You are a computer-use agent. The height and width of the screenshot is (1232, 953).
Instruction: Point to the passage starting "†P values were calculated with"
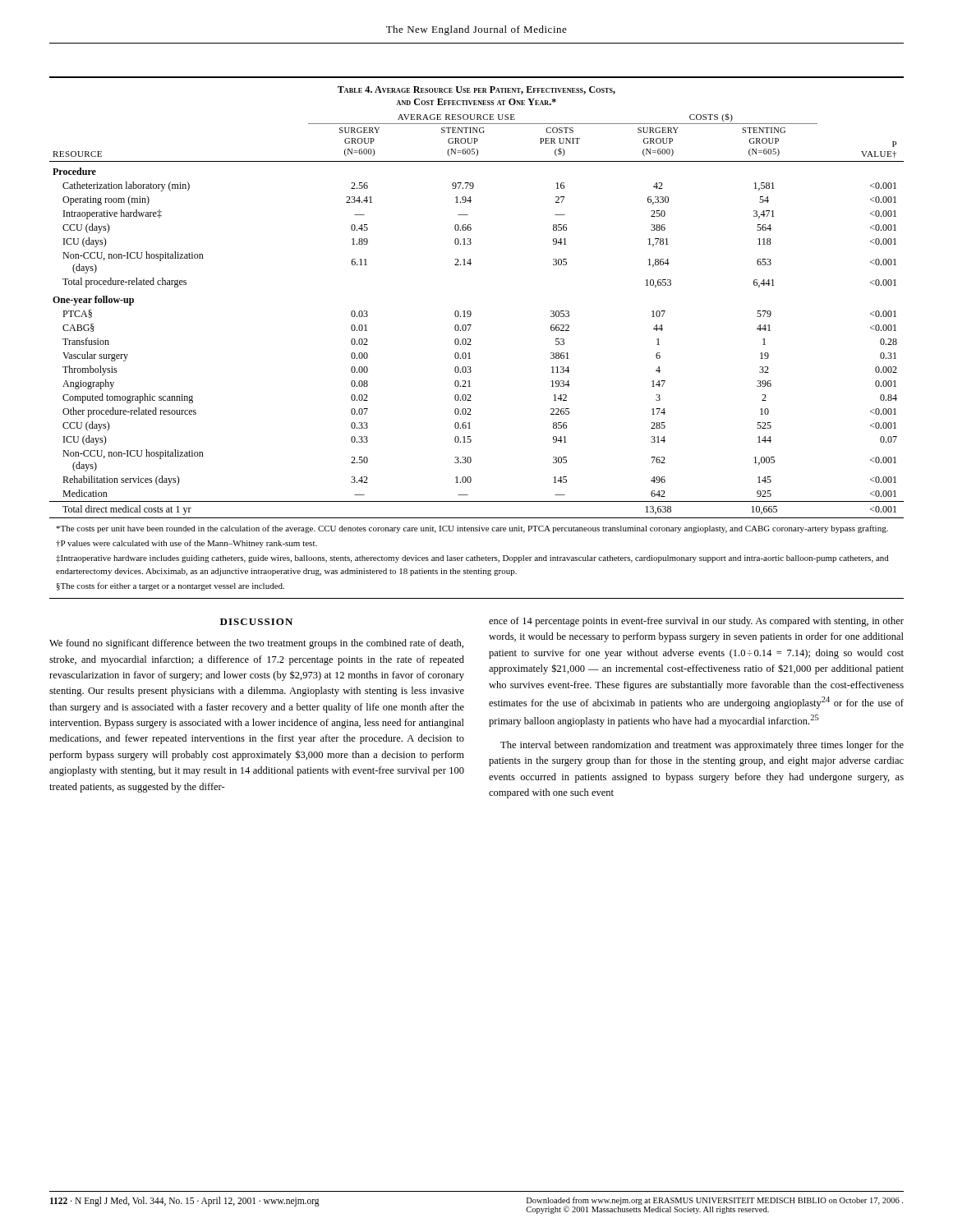coord(187,543)
